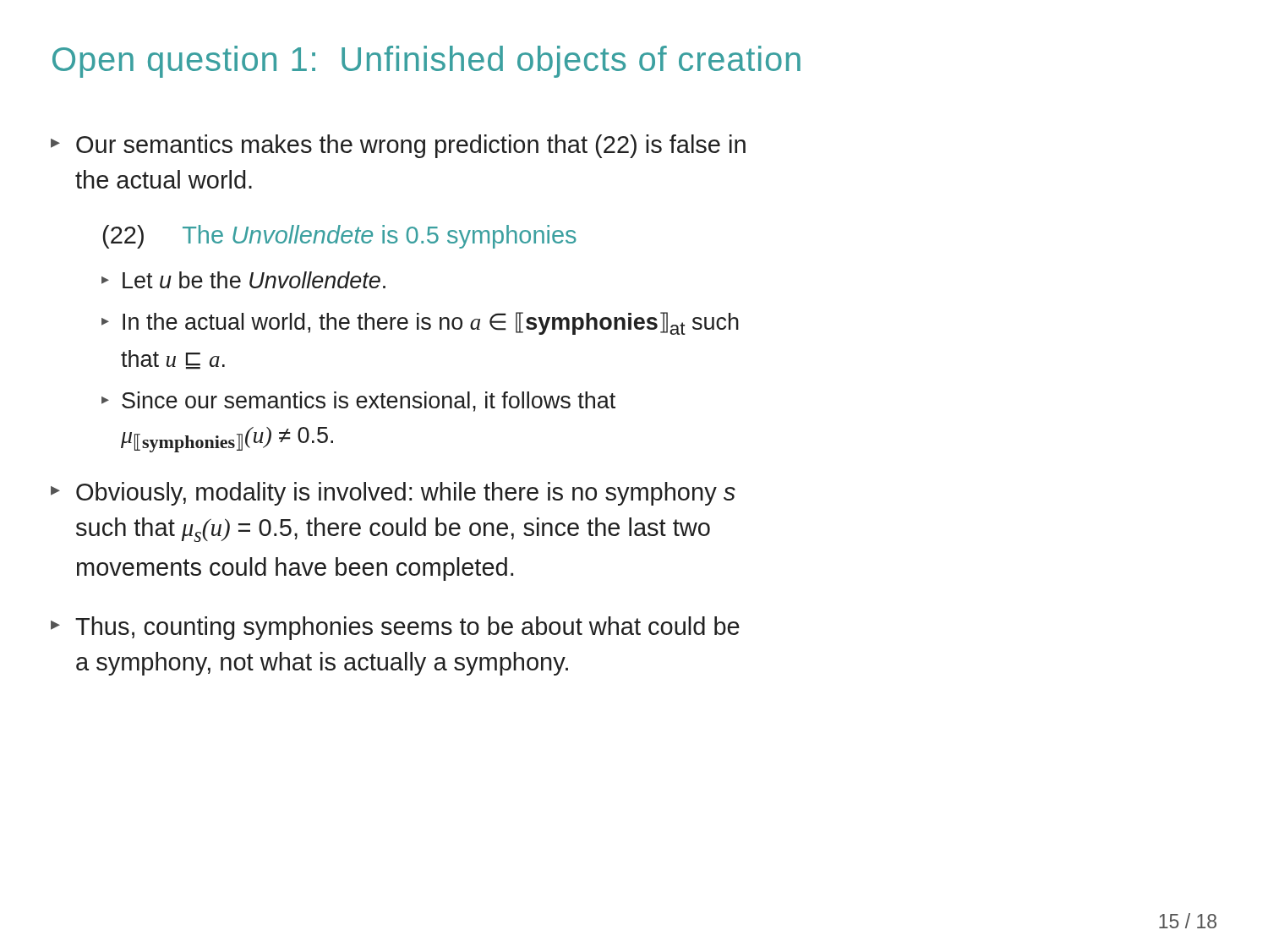Click on the list item that says "▸ In the actual world, the there"
The height and width of the screenshot is (952, 1268).
click(421, 341)
